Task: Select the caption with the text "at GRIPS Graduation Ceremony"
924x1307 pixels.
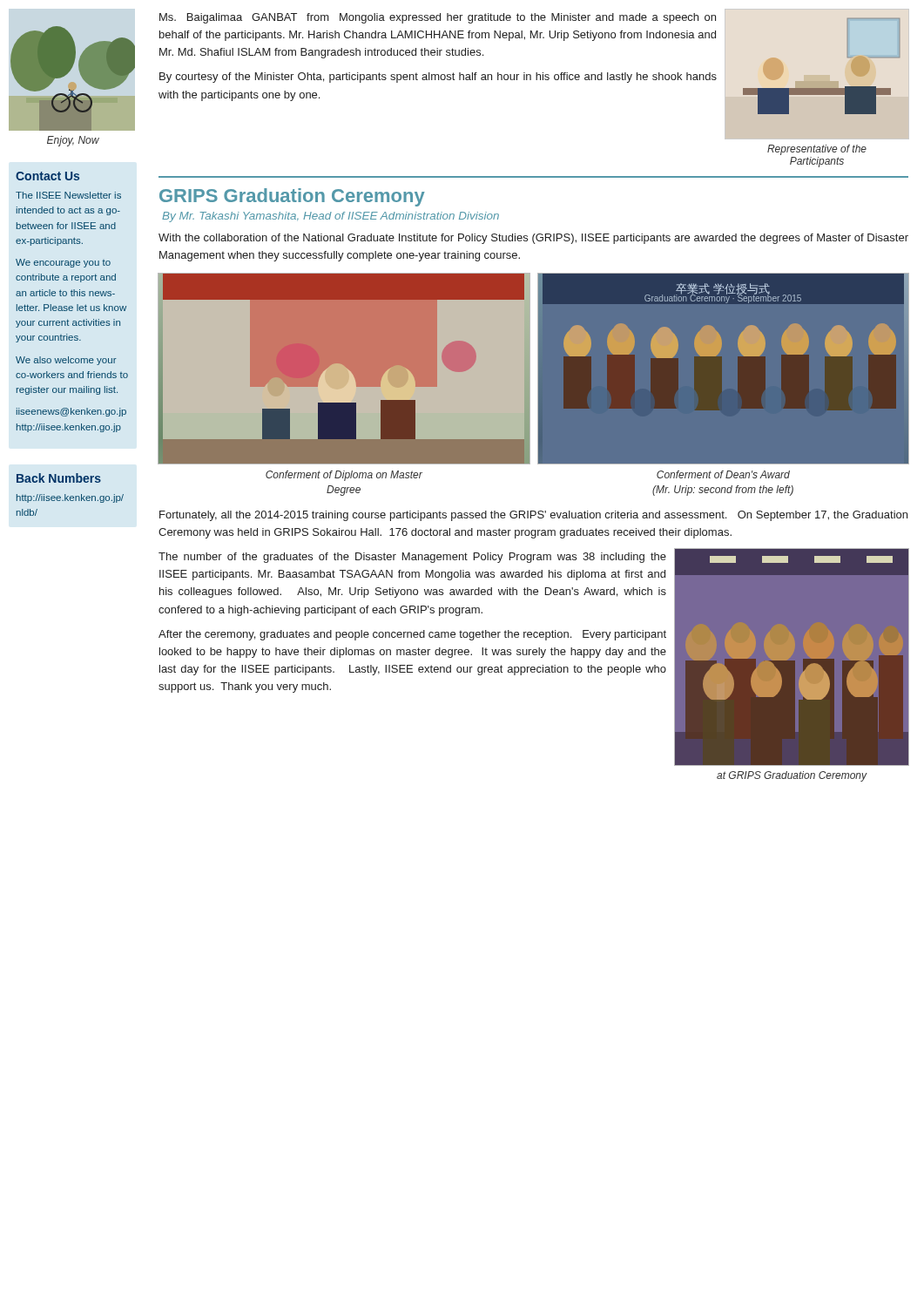Action: (x=792, y=776)
